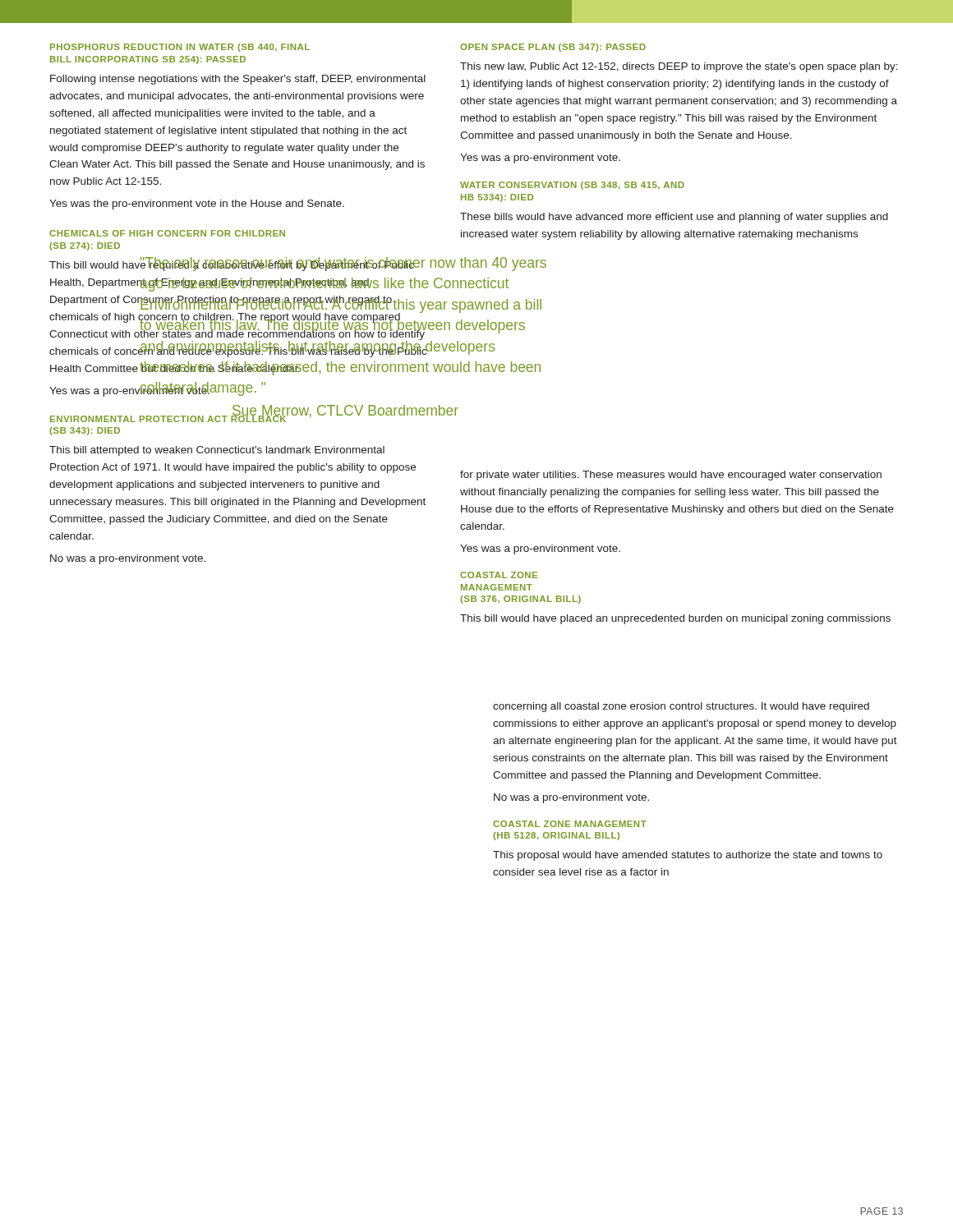The width and height of the screenshot is (953, 1232).
Task: Point to the region starting "concerning all coastal"
Action: click(695, 740)
